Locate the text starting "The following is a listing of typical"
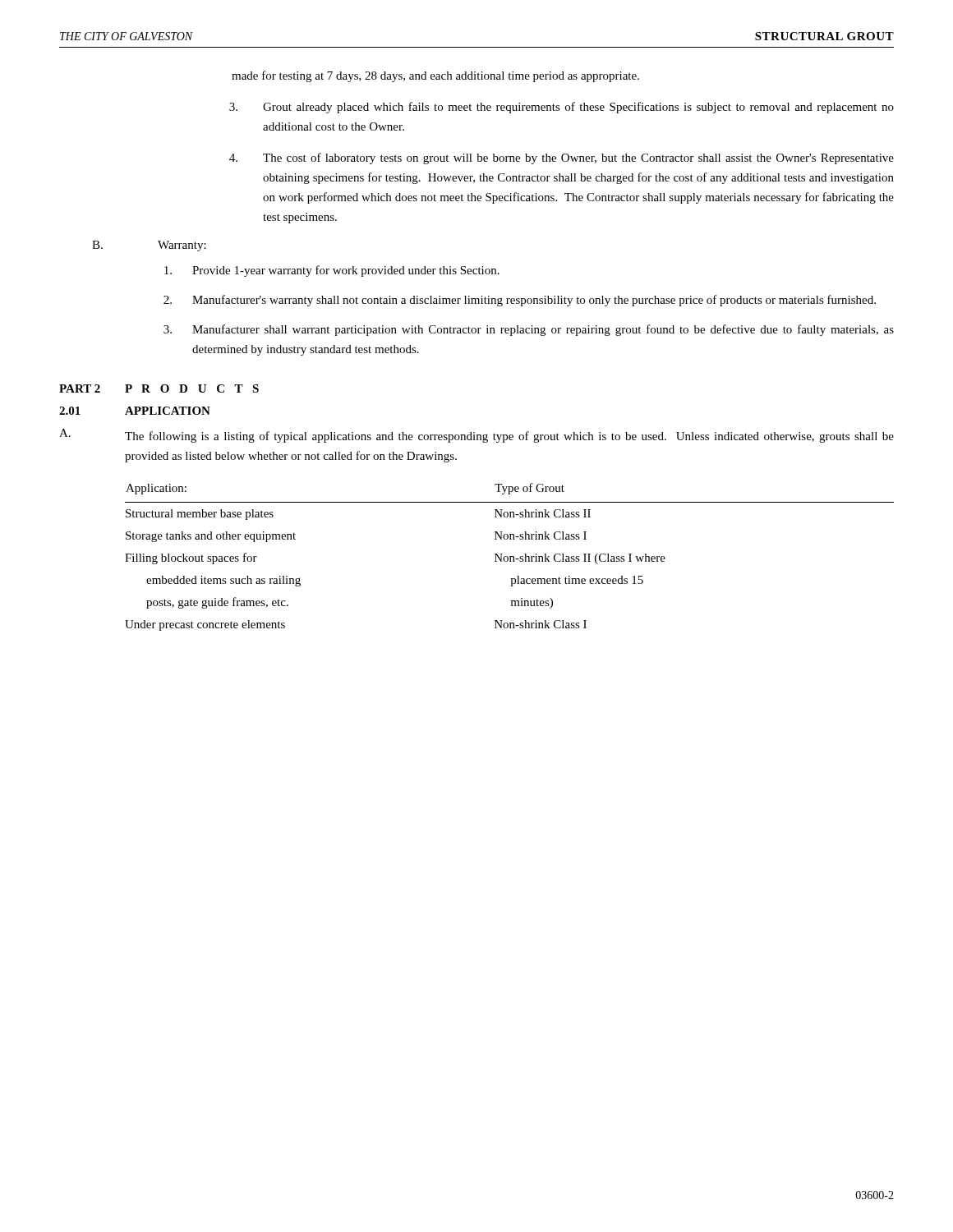953x1232 pixels. point(509,446)
